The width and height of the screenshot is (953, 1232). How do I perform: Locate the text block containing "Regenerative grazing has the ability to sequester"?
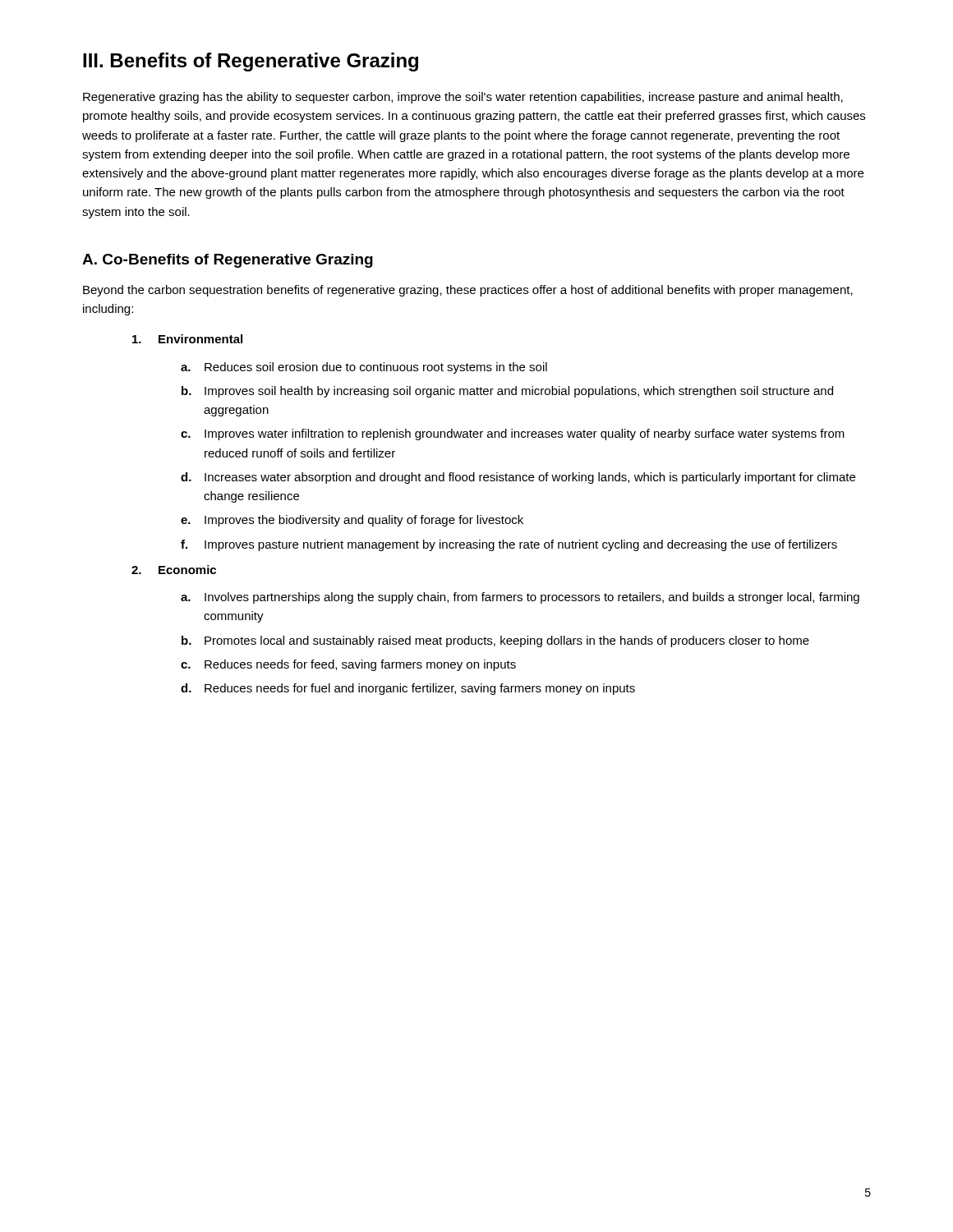tap(474, 154)
